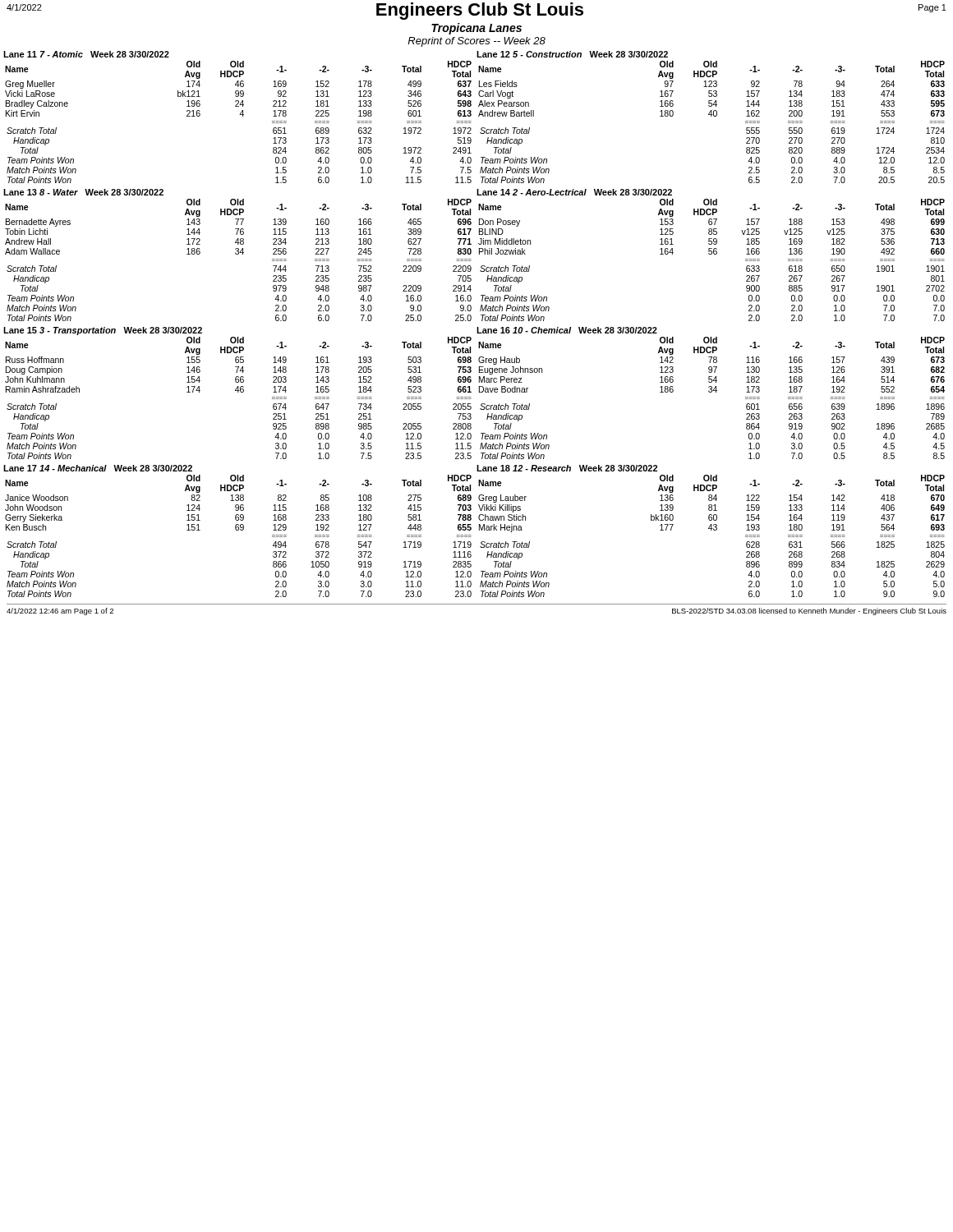Viewport: 953px width, 1232px height.
Task: Locate the text "Tropicana Lanes"
Action: click(476, 28)
